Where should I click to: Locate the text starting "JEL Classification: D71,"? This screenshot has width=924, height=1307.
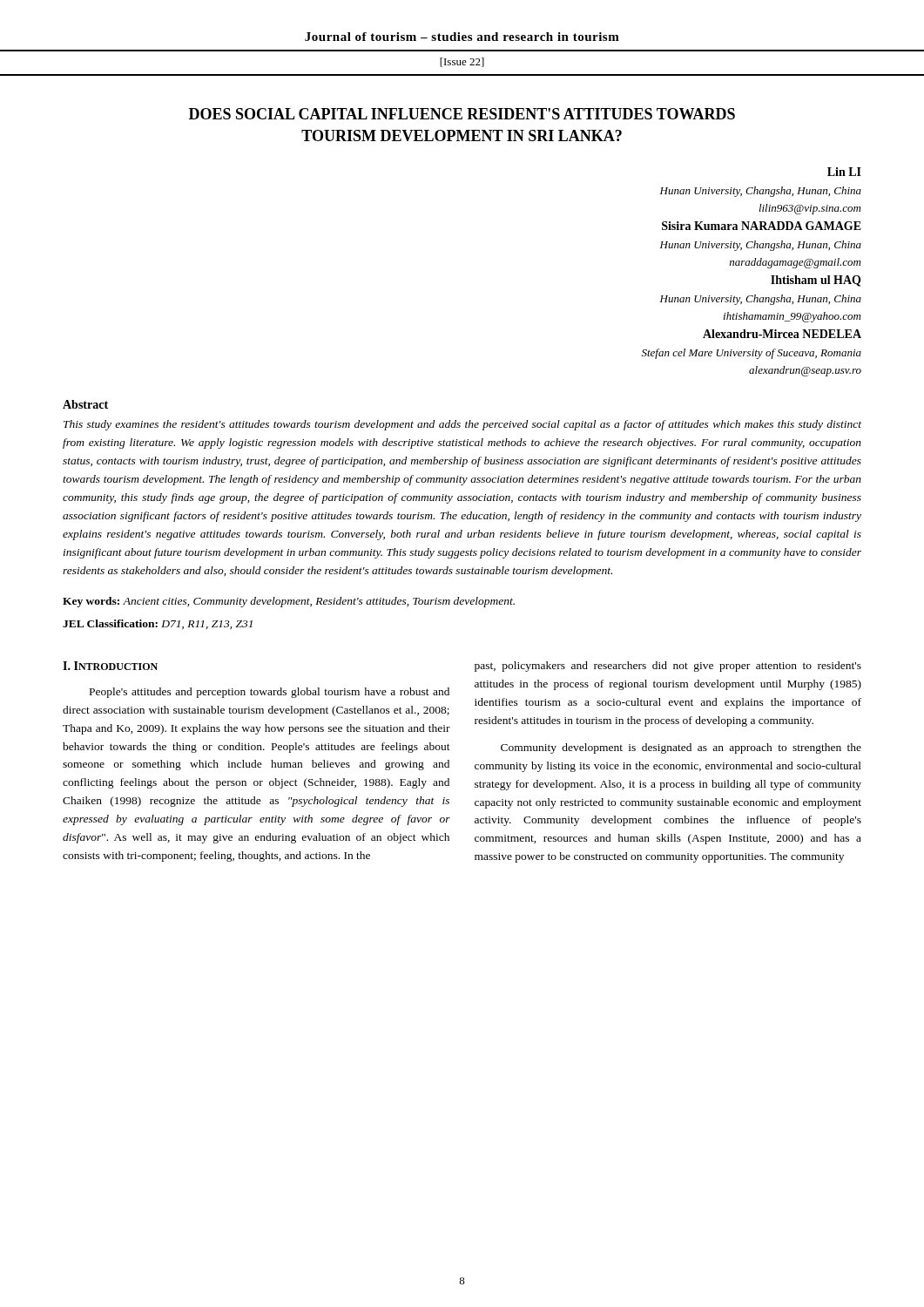tap(158, 623)
